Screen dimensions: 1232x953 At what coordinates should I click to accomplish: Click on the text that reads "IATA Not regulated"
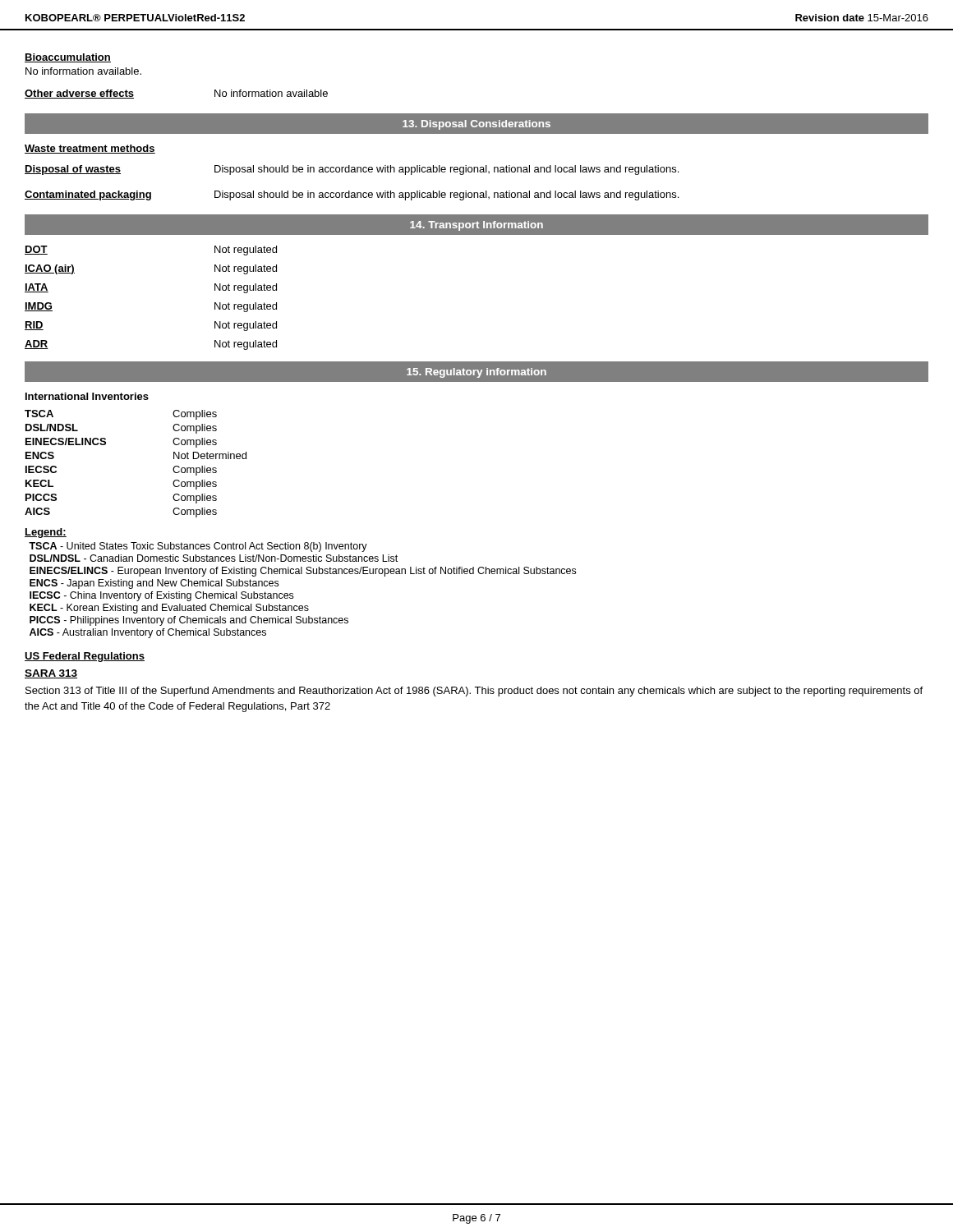tap(37, 288)
